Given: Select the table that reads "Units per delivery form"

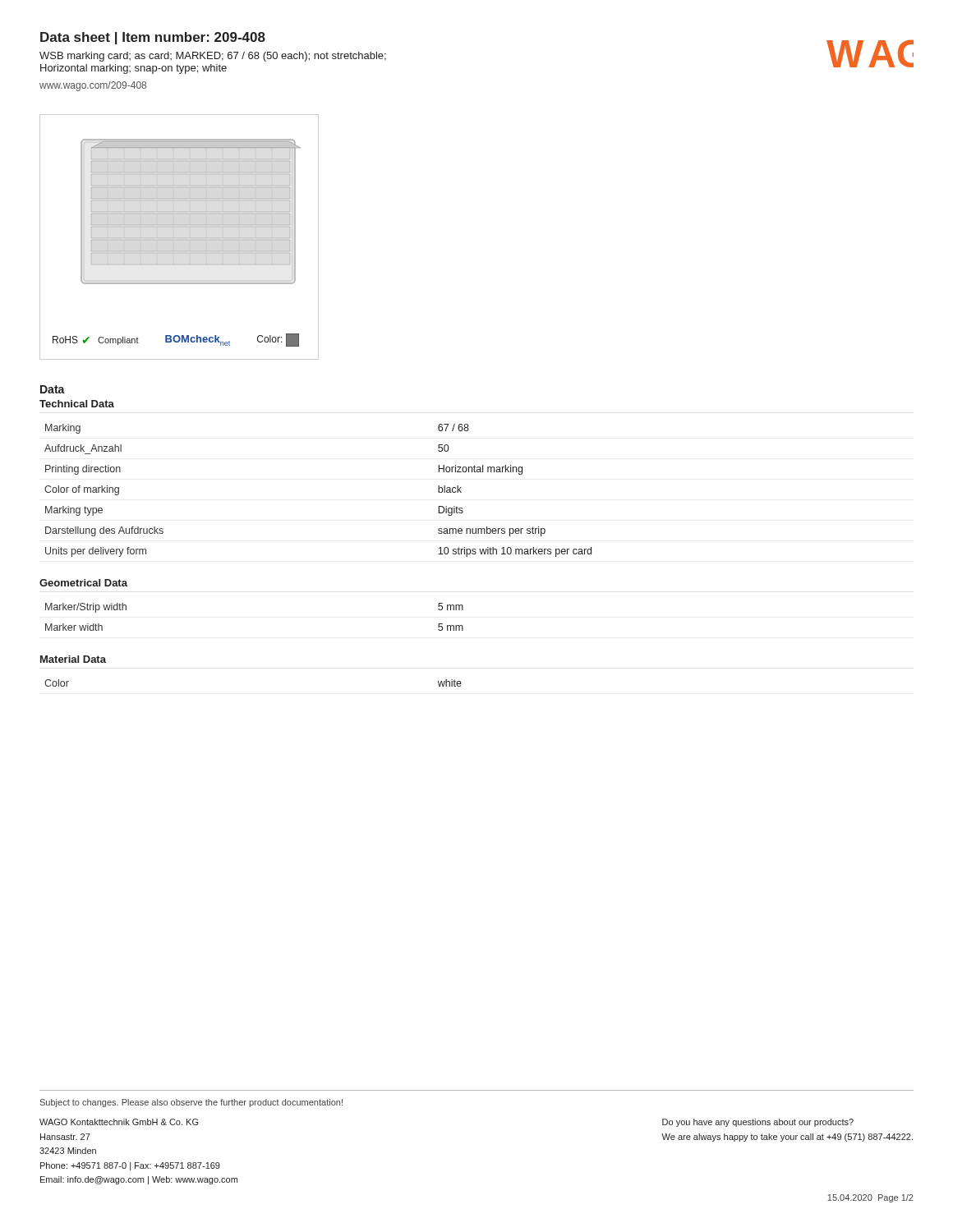Looking at the screenshot, I should coord(476,490).
